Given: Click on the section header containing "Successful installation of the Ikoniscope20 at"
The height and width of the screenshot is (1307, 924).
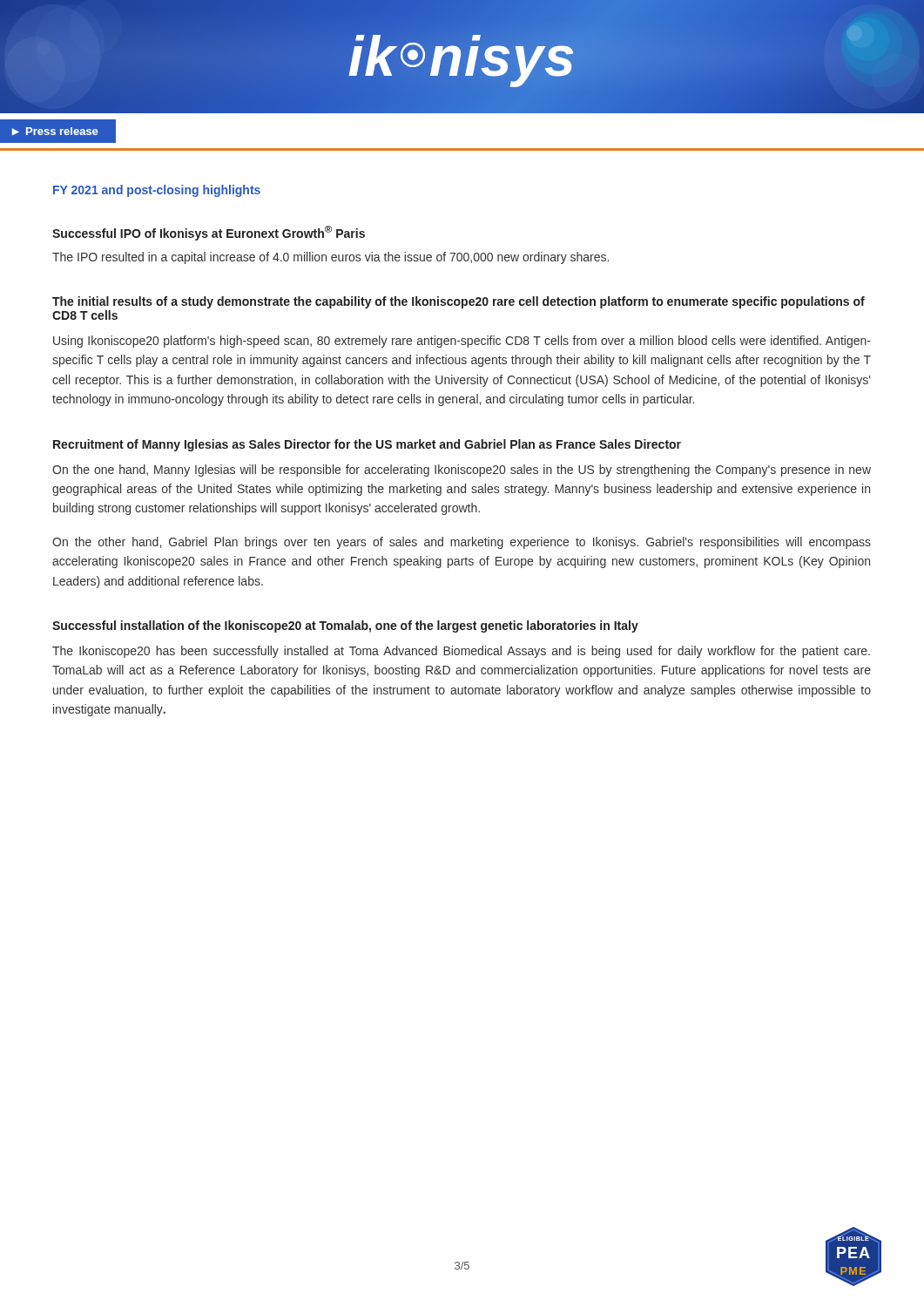Looking at the screenshot, I should pyautogui.click(x=345, y=626).
